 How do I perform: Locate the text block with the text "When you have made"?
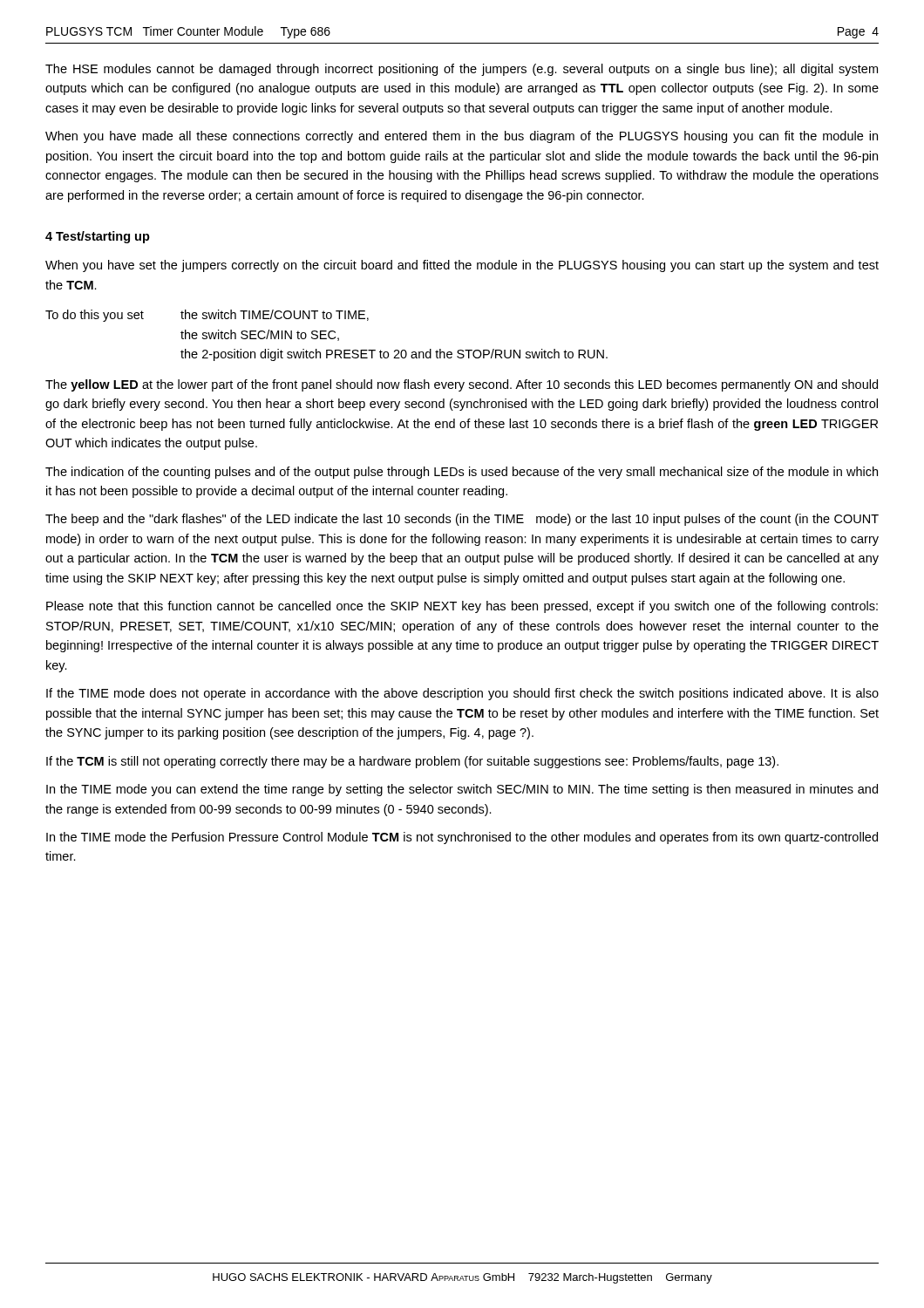(x=462, y=166)
